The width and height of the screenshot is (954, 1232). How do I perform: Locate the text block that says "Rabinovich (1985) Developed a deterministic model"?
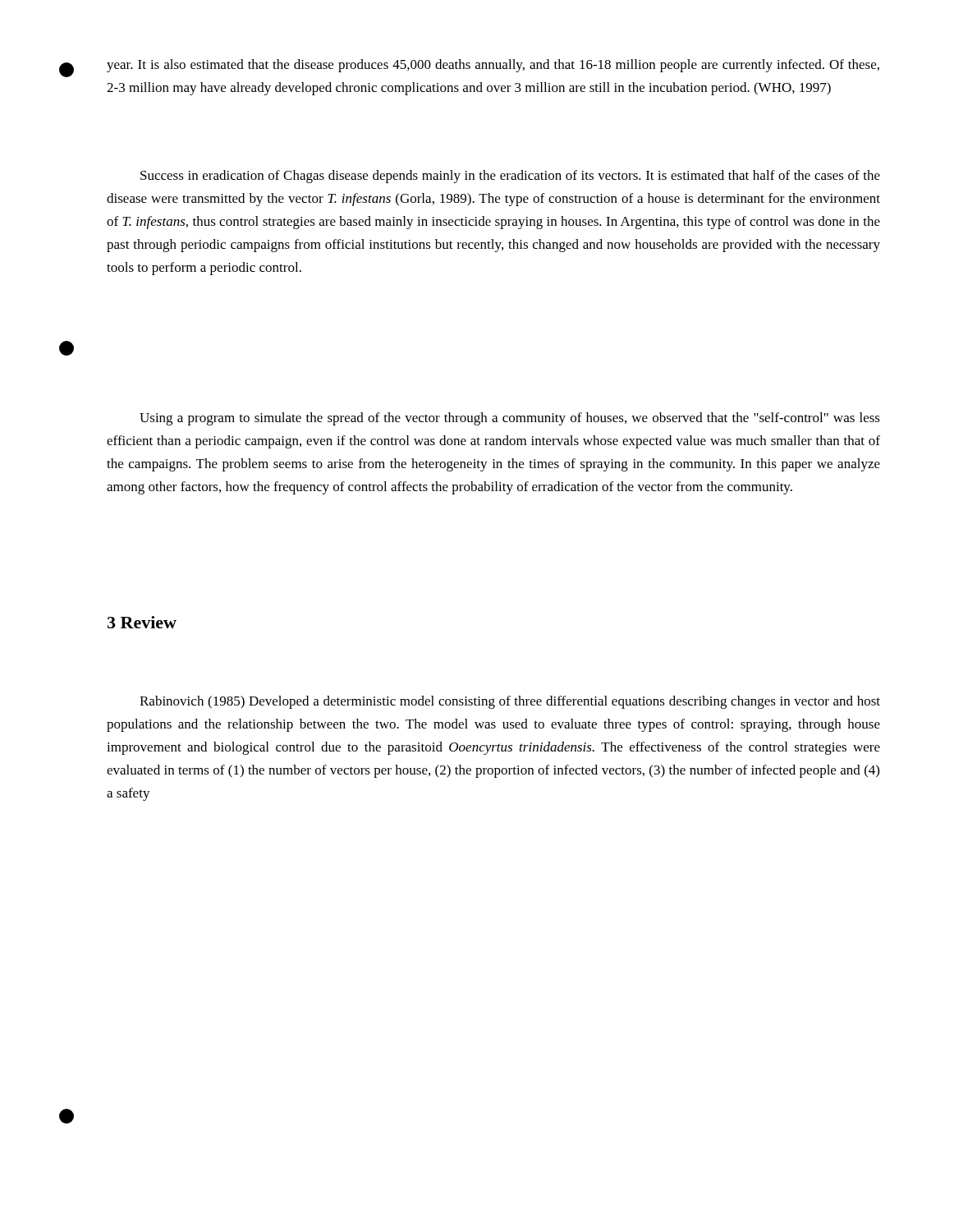493,747
